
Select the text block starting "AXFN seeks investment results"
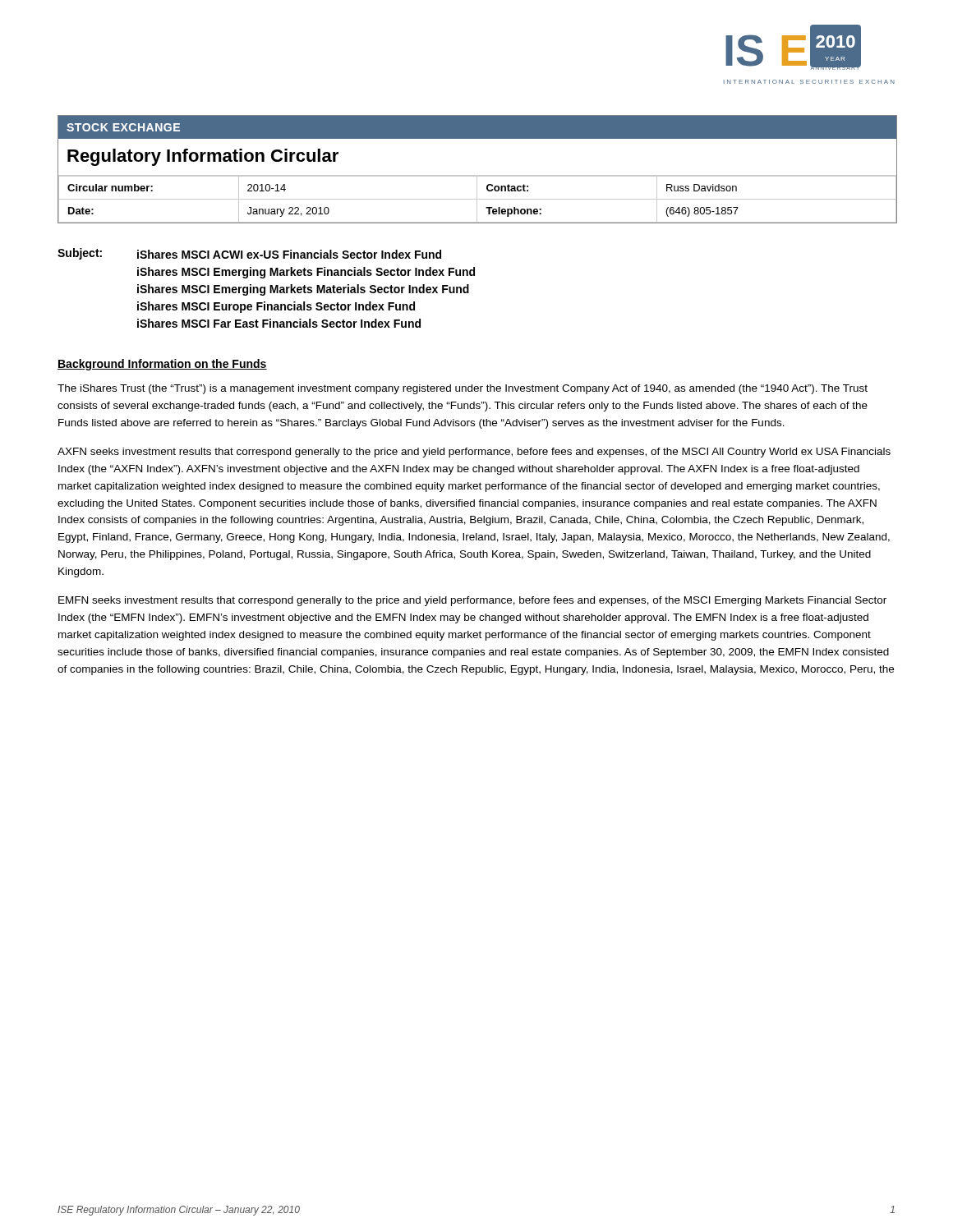pyautogui.click(x=474, y=511)
